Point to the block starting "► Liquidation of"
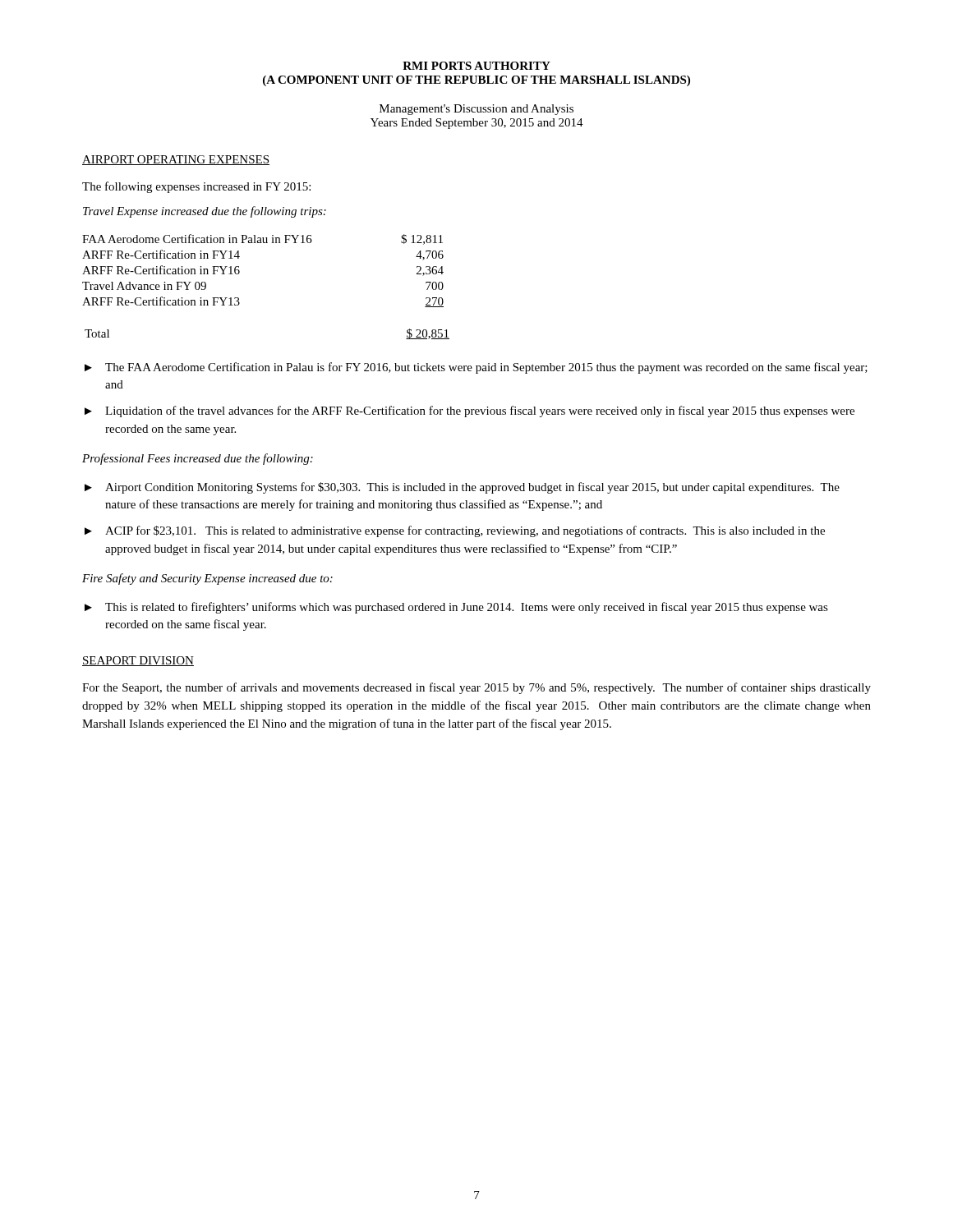The height and width of the screenshot is (1232, 953). pyautogui.click(x=476, y=420)
